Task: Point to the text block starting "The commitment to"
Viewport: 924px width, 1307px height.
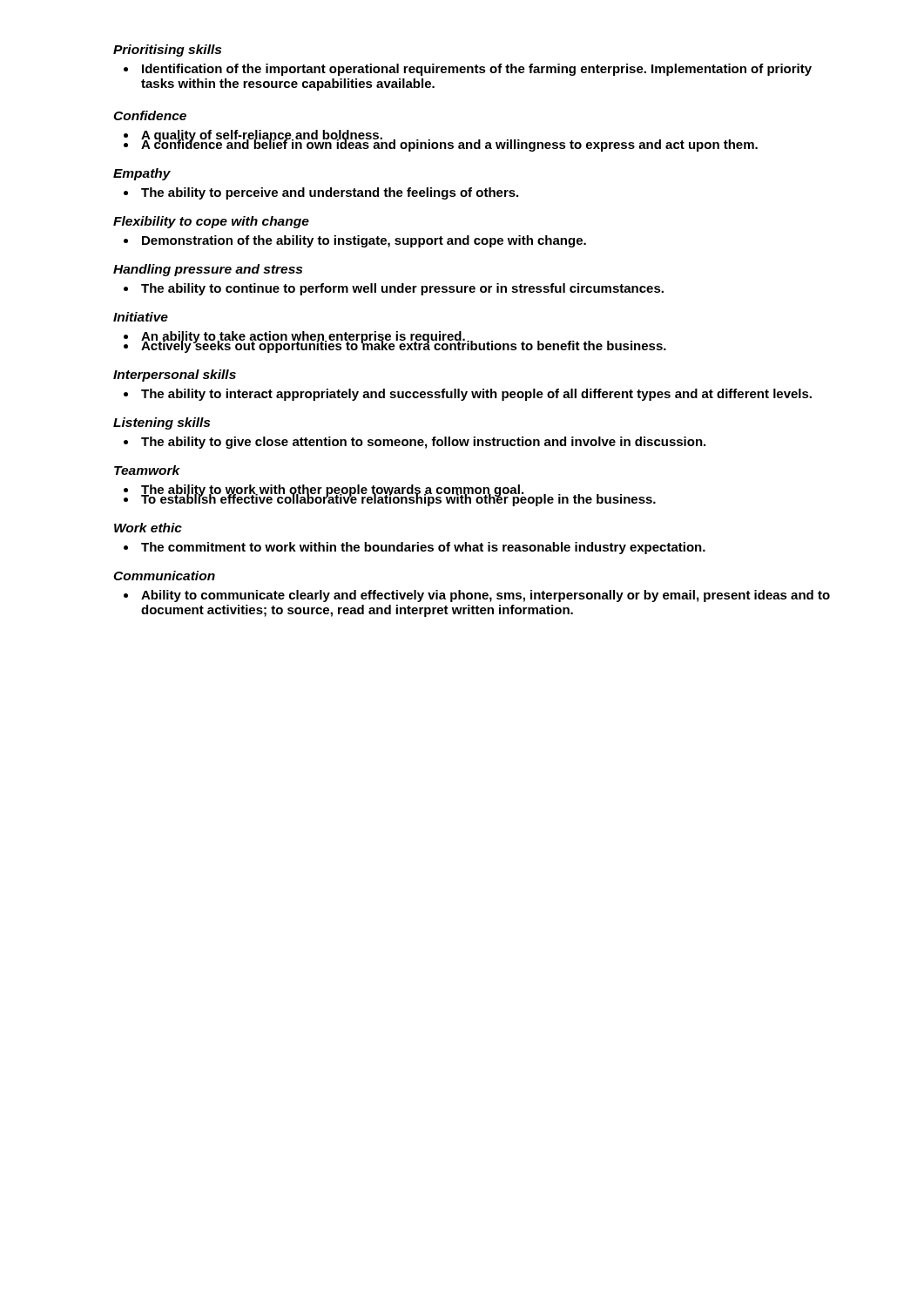Action: pyautogui.click(x=475, y=547)
